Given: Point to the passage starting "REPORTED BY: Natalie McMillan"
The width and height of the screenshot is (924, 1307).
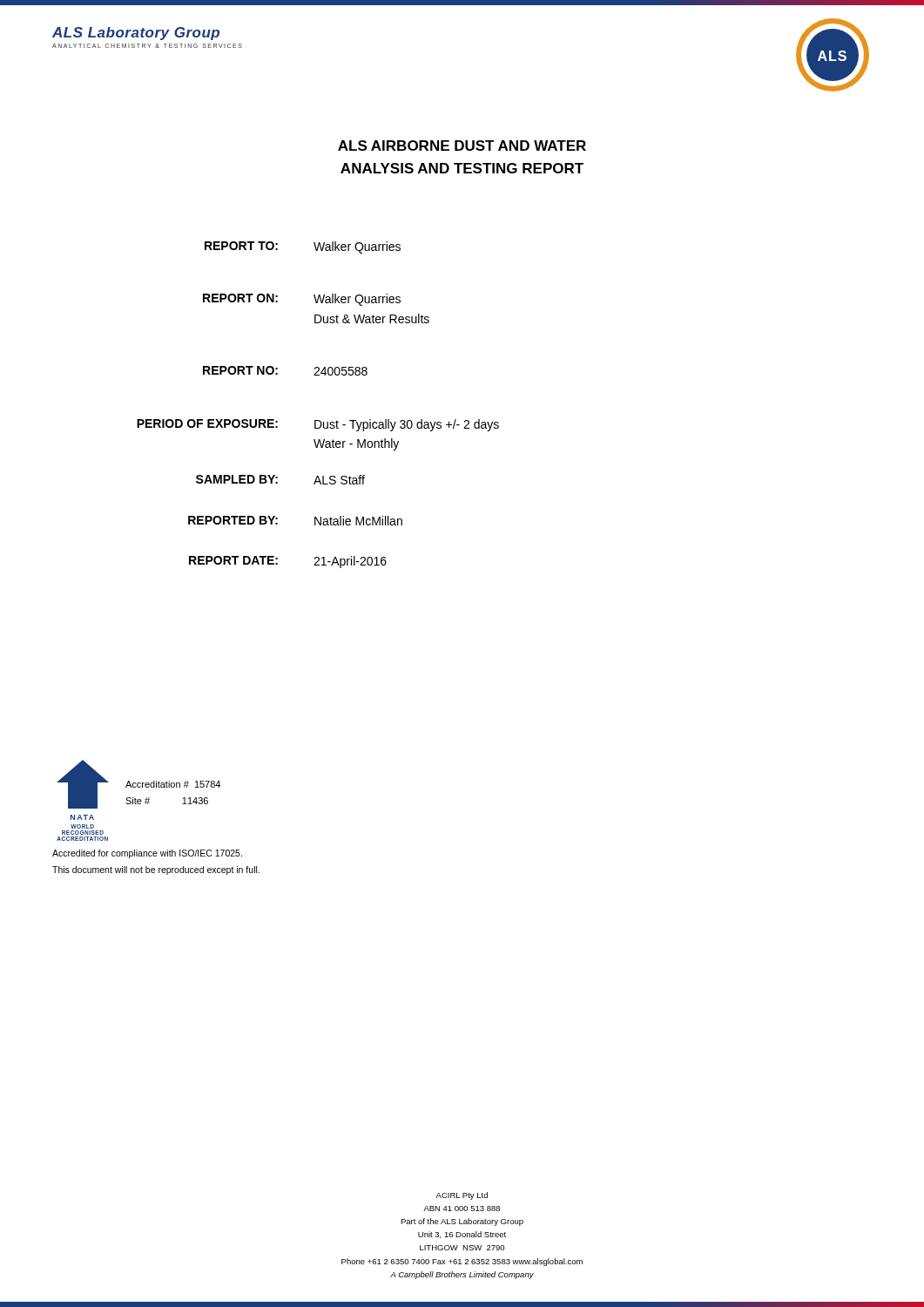Looking at the screenshot, I should [x=228, y=521].
